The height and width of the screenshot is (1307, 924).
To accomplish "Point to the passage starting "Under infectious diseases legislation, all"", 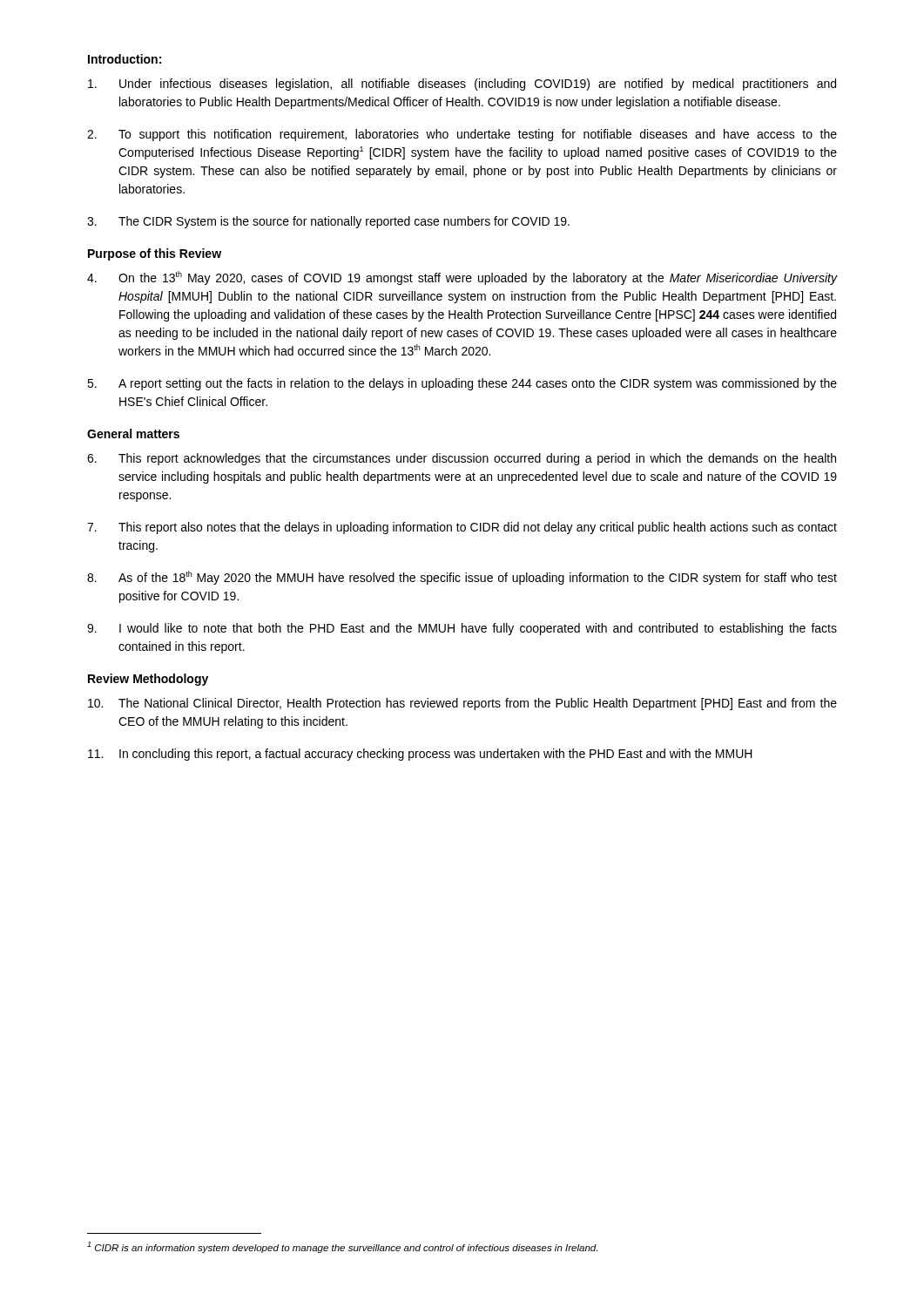I will [x=462, y=93].
